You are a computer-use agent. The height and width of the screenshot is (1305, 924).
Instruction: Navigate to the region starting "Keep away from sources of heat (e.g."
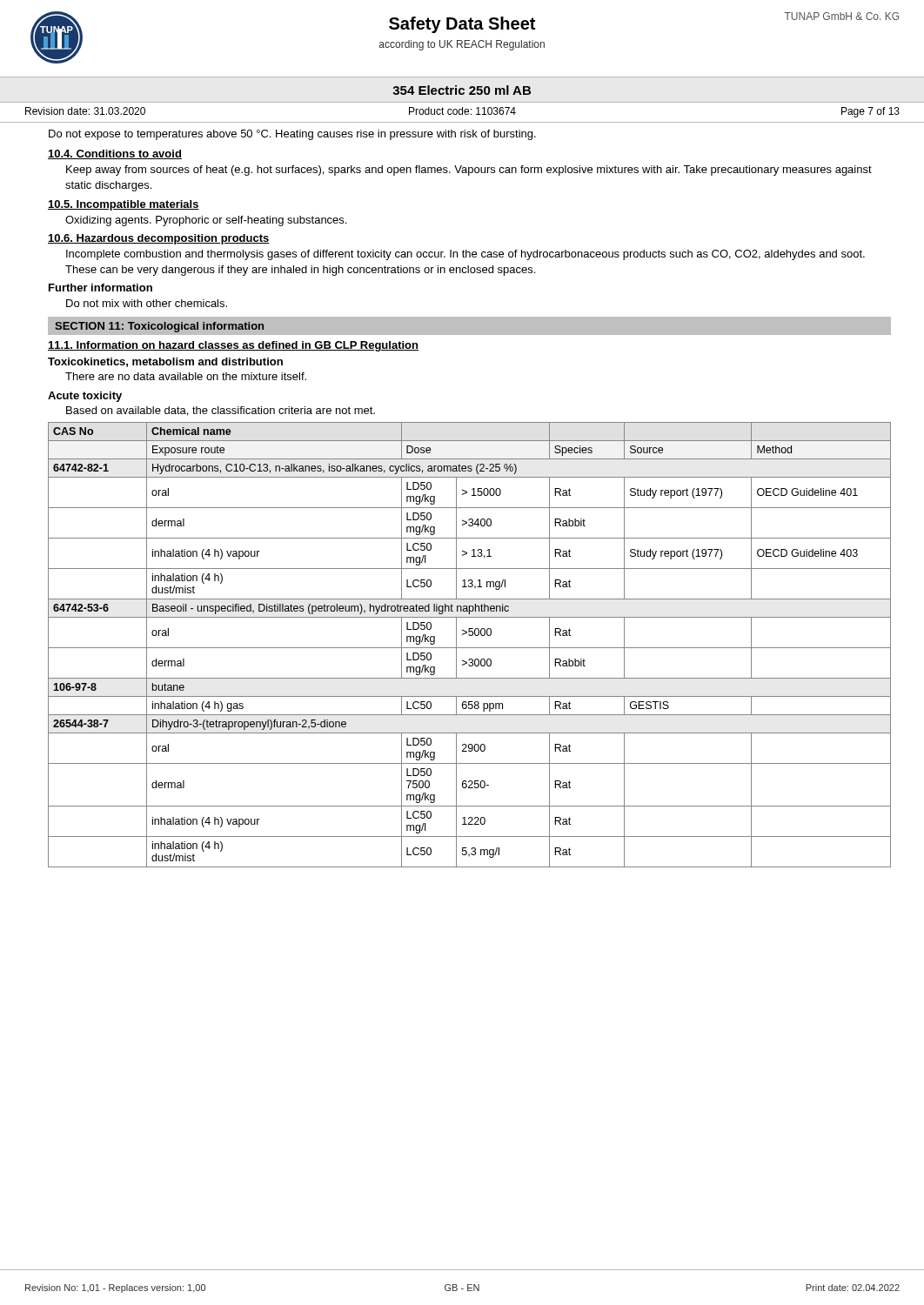pos(468,177)
